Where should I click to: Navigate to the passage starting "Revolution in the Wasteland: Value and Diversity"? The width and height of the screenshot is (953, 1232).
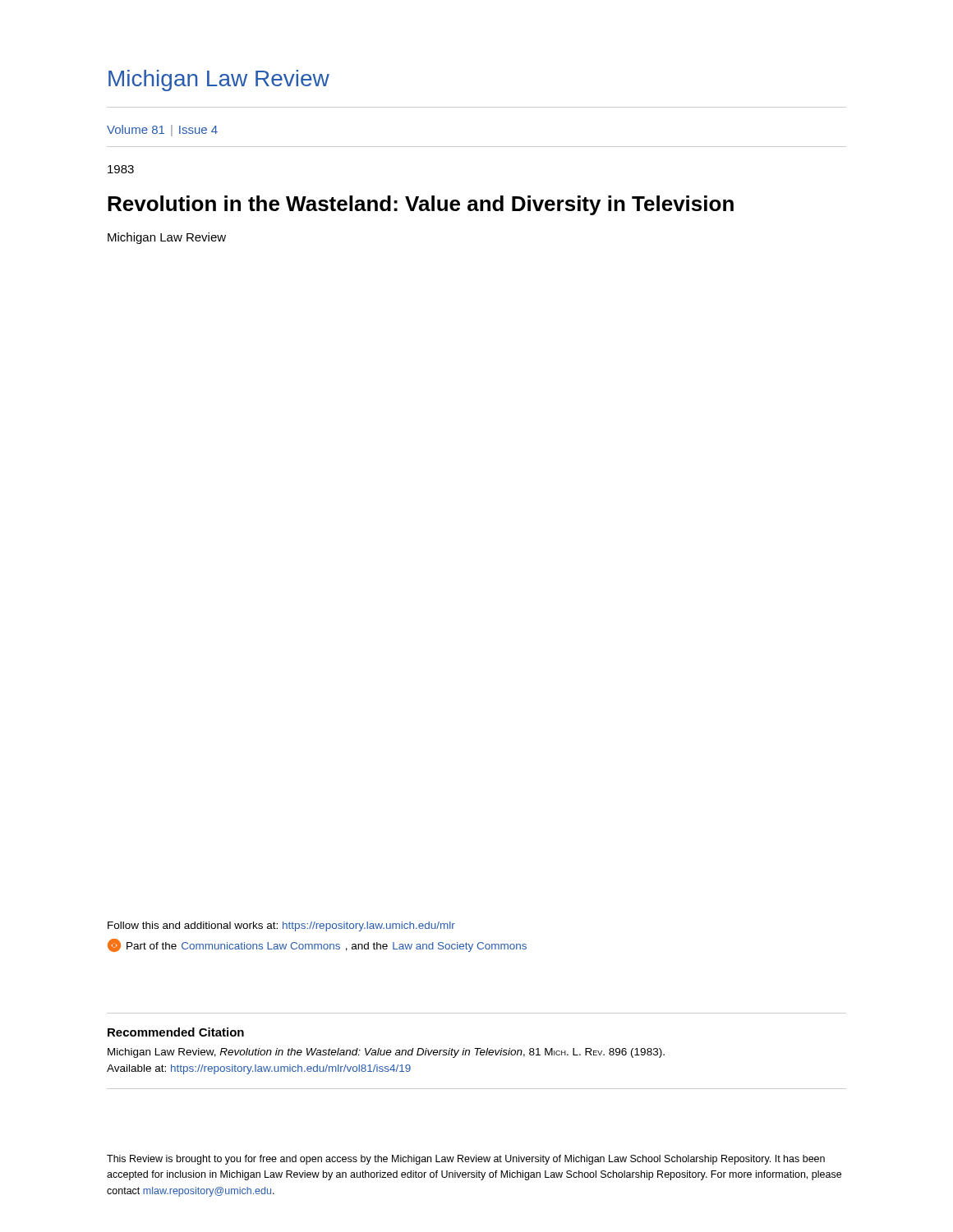click(421, 204)
